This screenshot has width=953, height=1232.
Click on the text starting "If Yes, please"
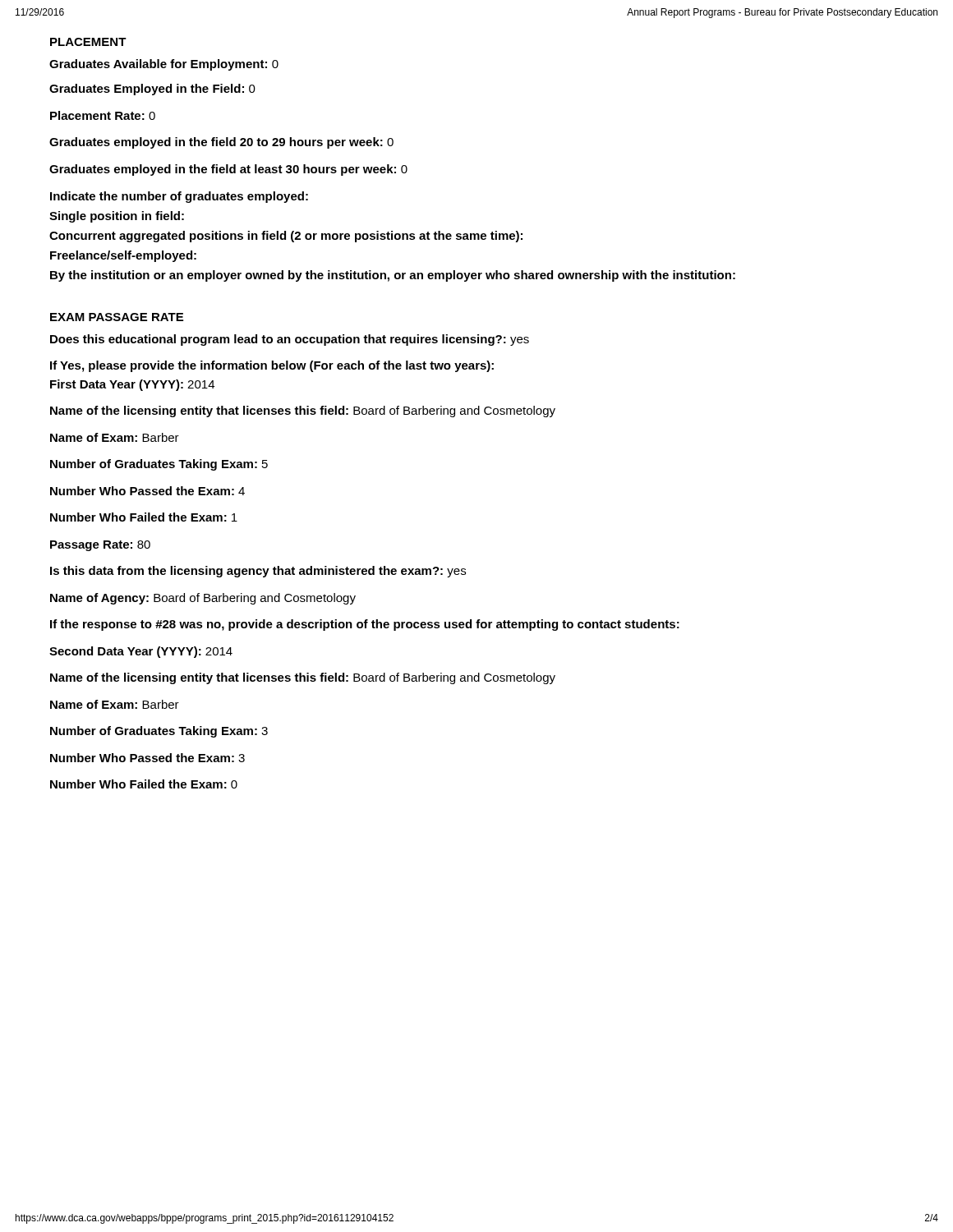(x=272, y=374)
